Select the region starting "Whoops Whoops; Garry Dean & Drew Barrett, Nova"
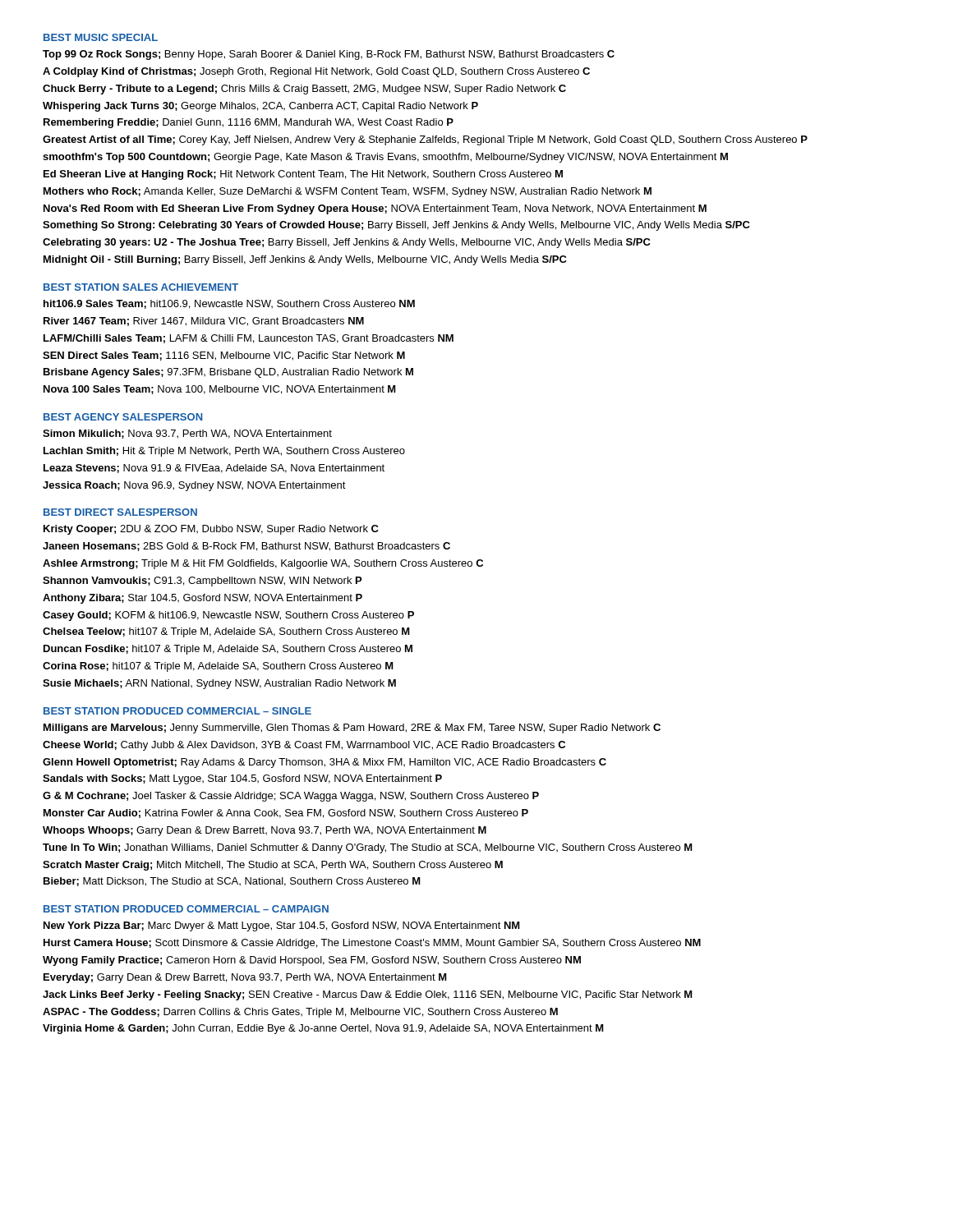953x1232 pixels. [265, 830]
